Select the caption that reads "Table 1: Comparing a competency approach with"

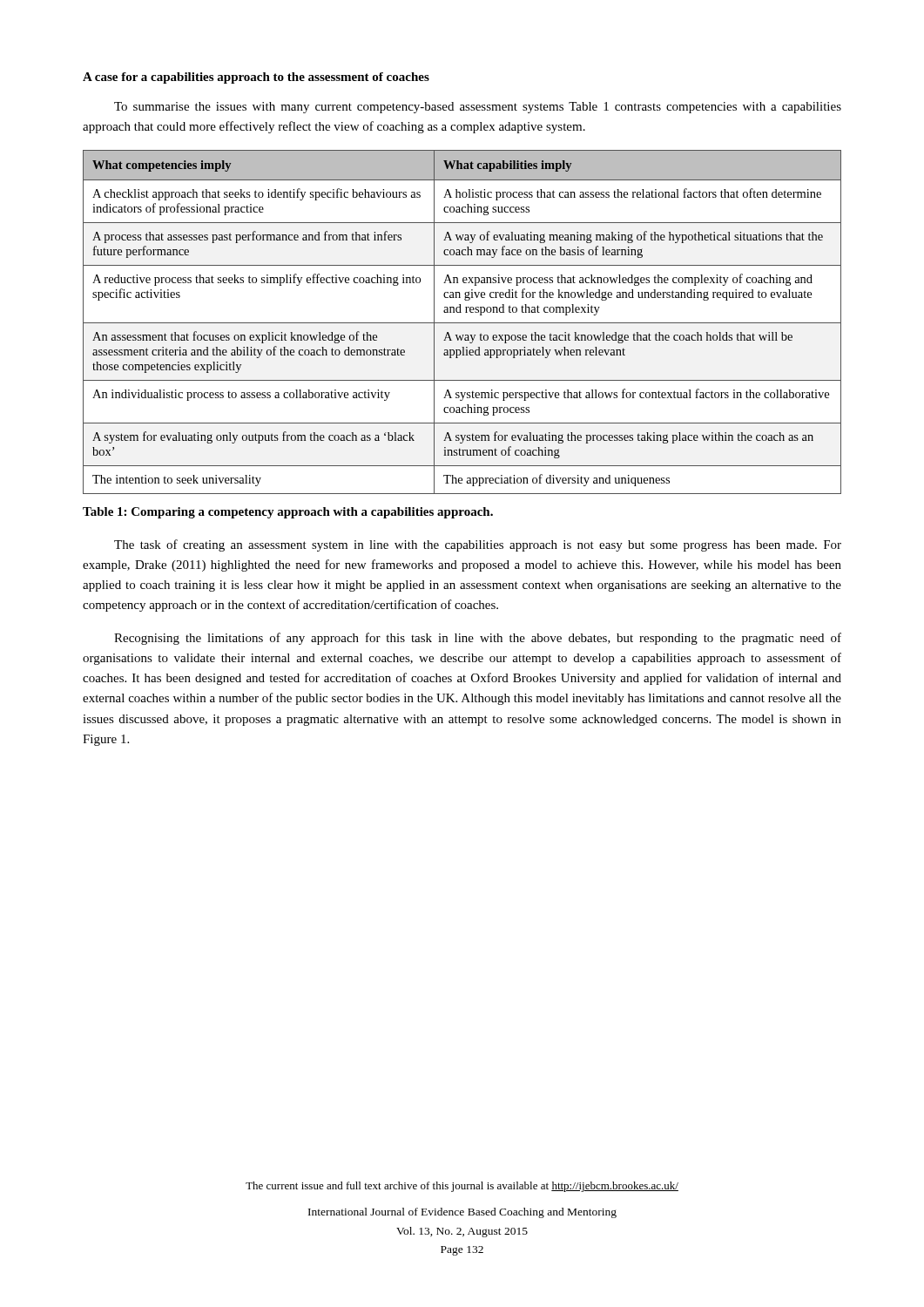288,511
